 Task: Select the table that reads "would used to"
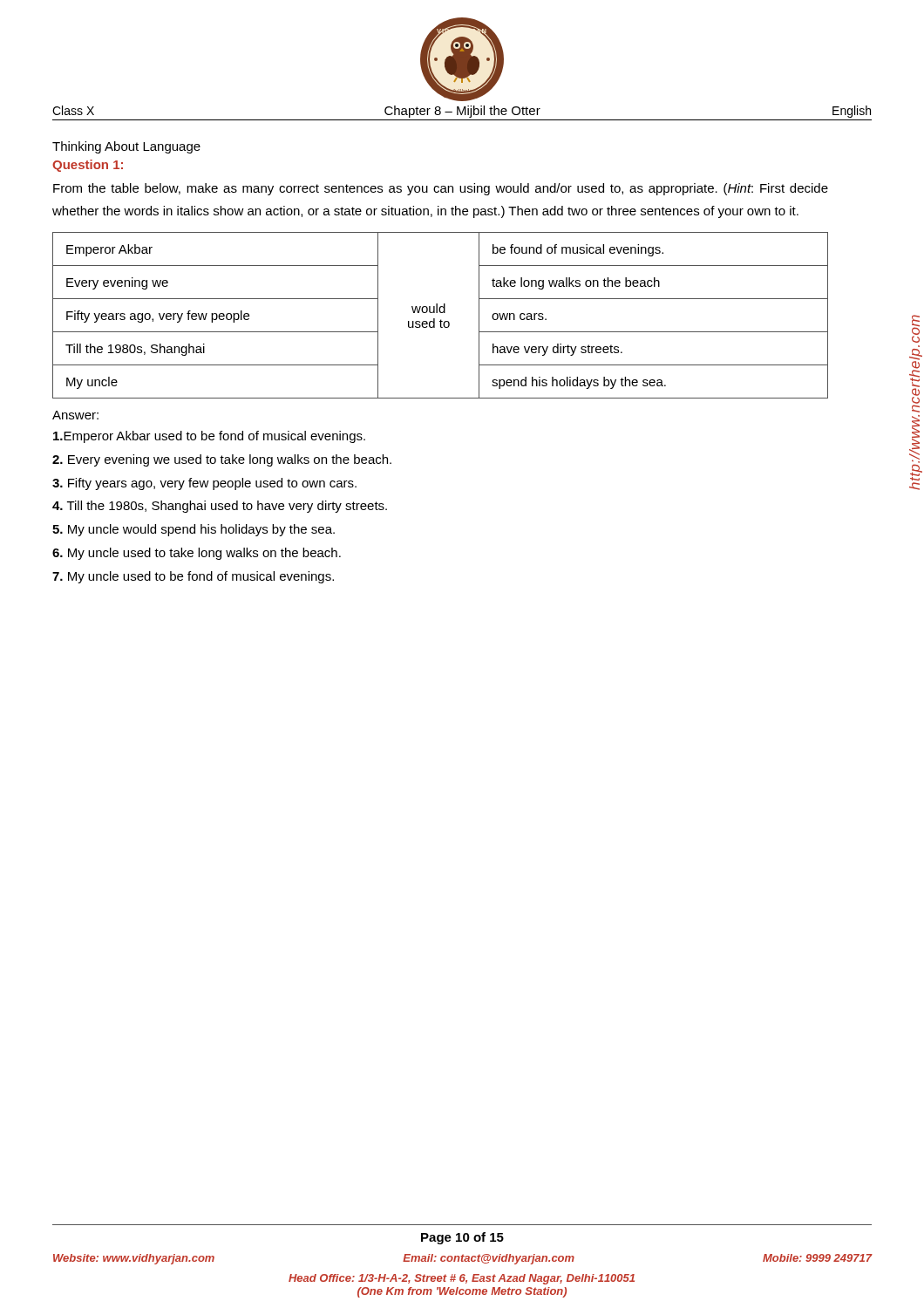click(x=440, y=315)
